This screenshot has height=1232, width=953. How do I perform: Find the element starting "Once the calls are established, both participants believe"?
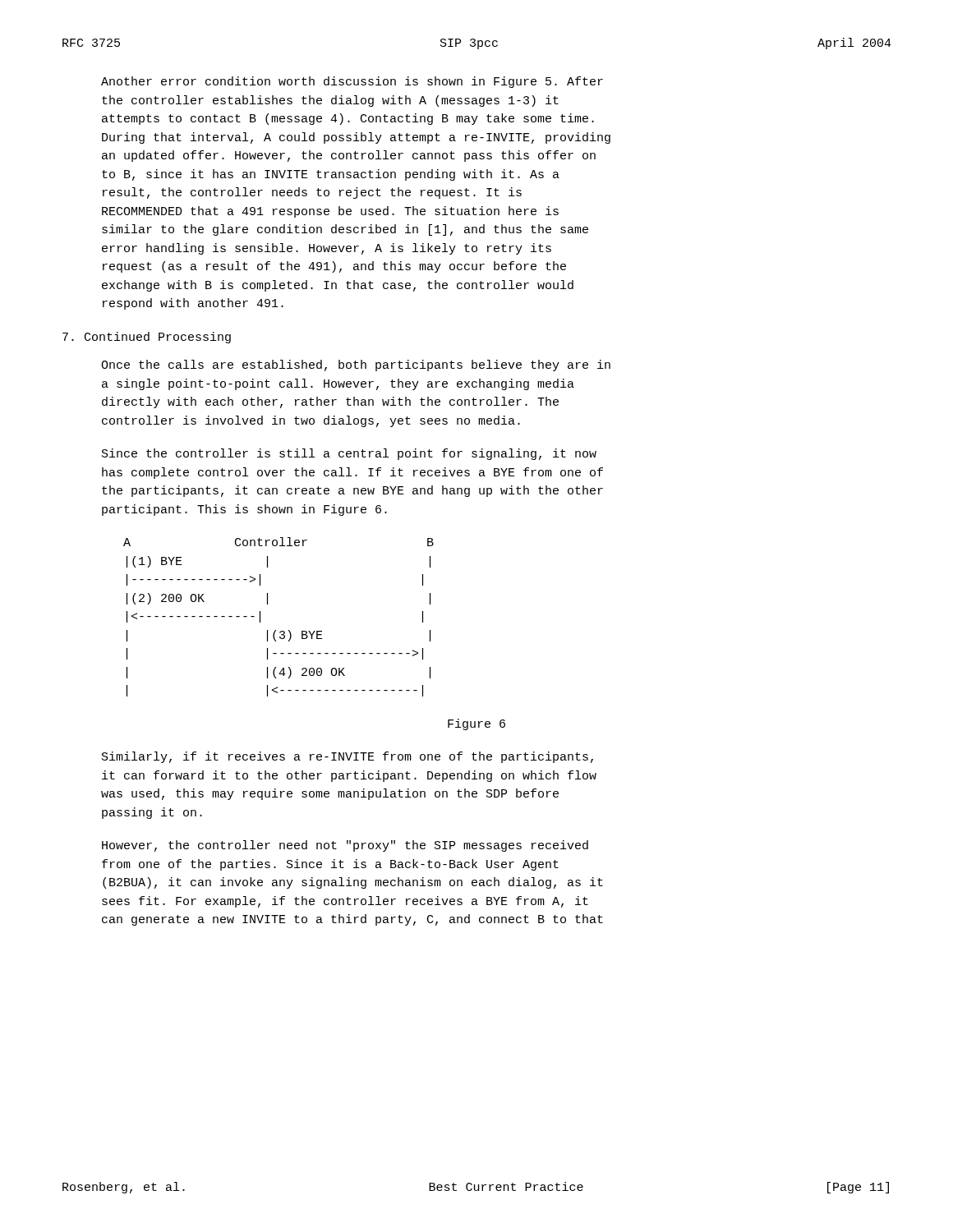click(x=356, y=394)
